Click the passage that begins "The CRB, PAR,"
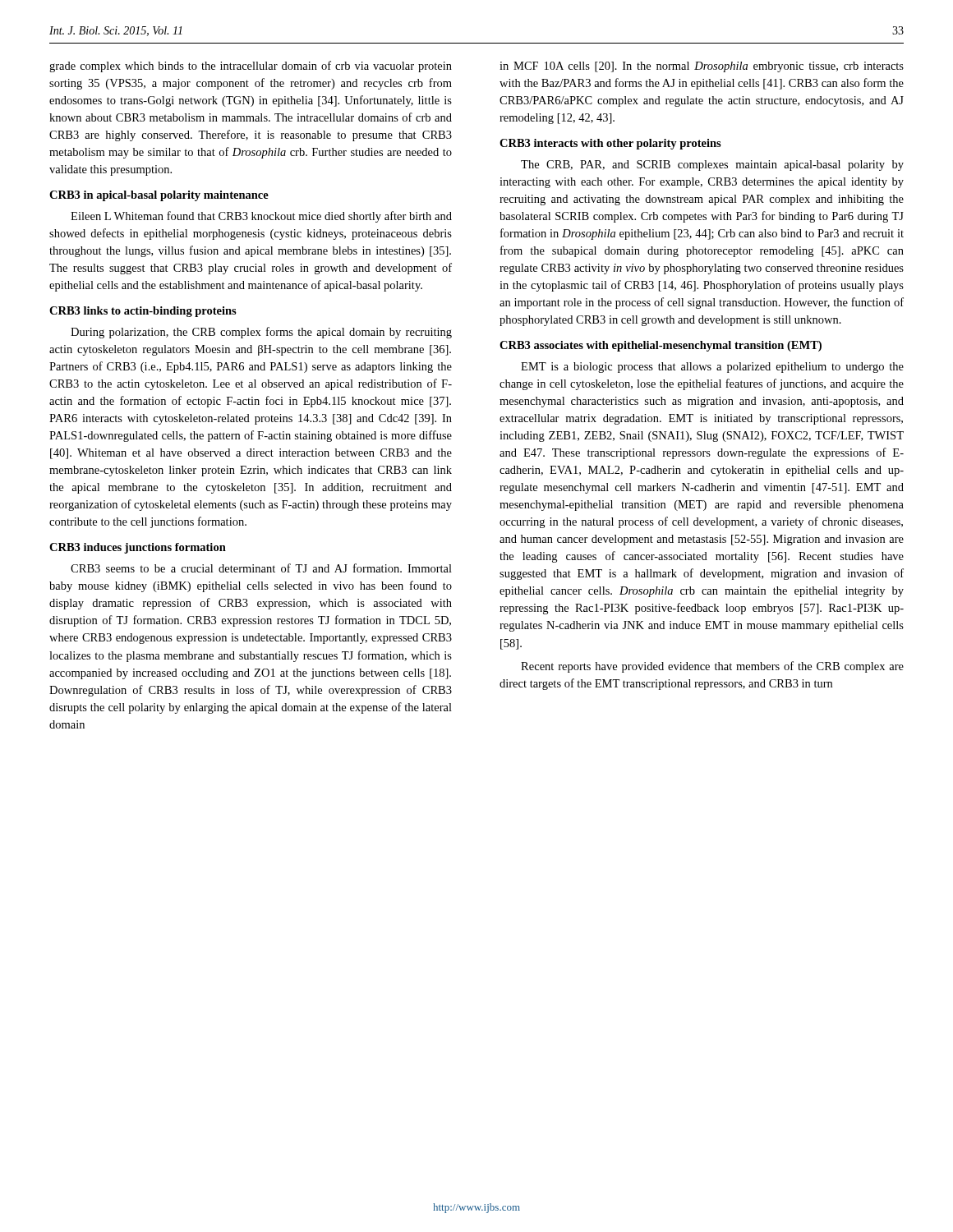The image size is (953, 1232). click(x=702, y=242)
